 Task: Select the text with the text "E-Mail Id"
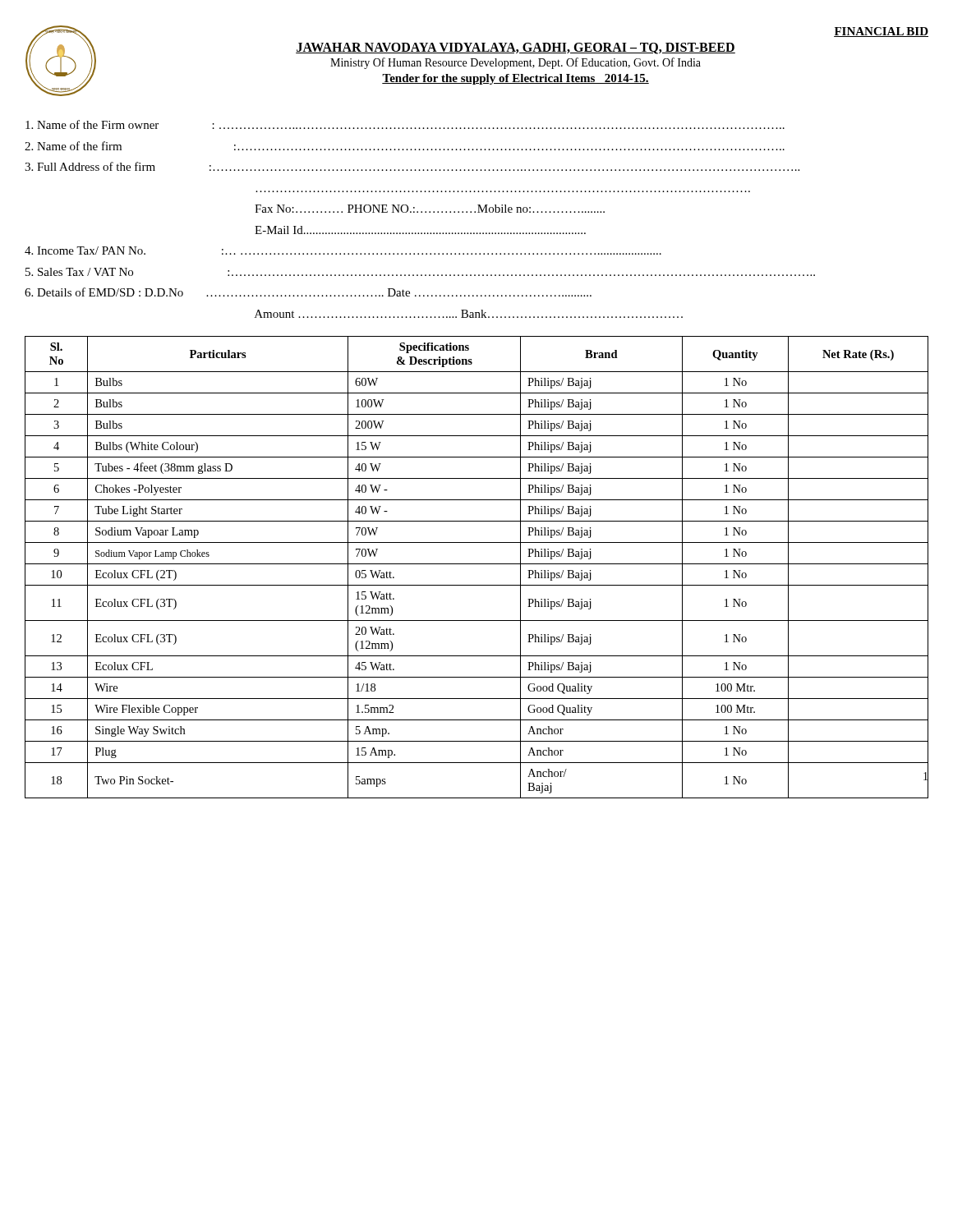pyautogui.click(x=396, y=230)
